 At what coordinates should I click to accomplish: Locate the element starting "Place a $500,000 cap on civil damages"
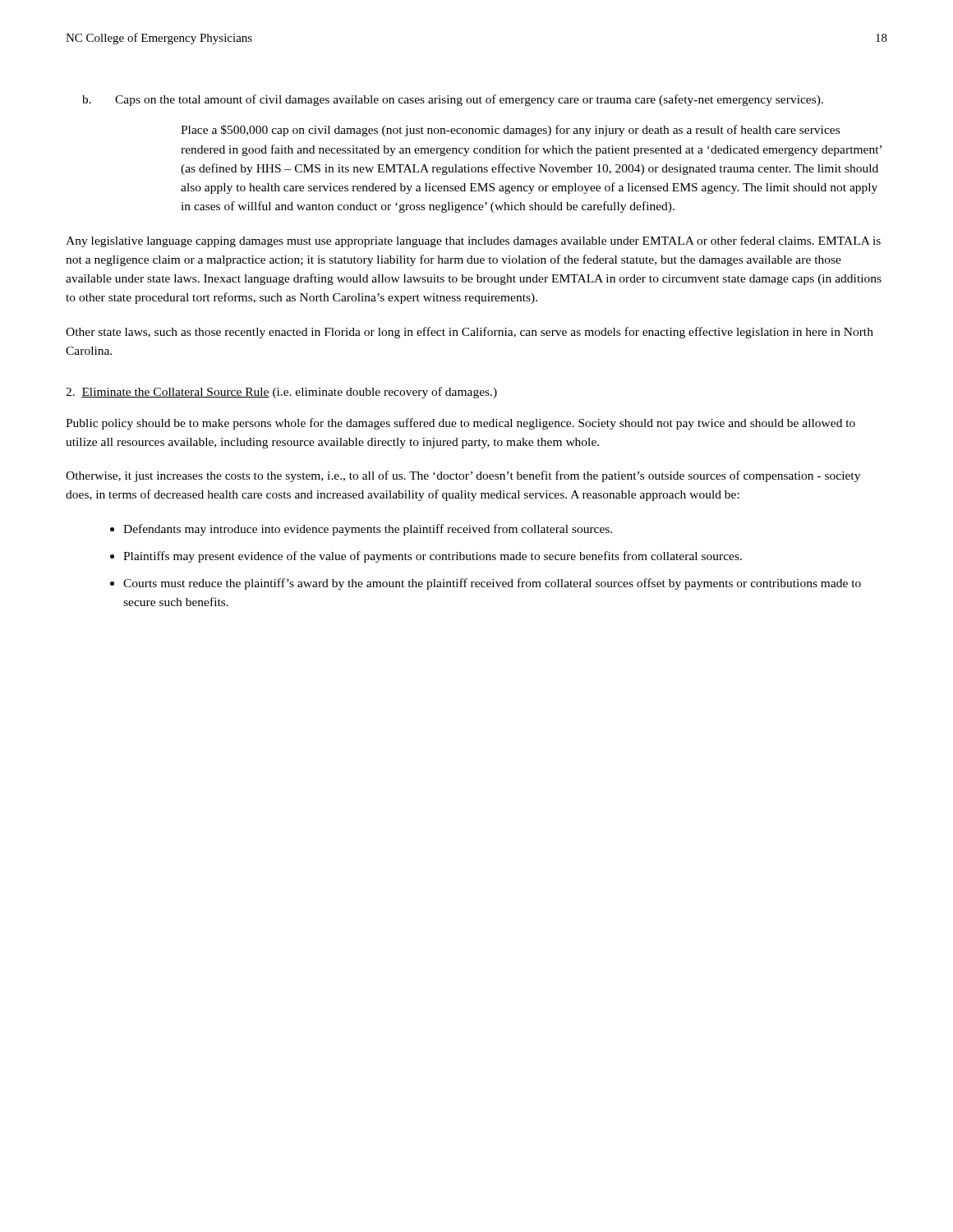pyautogui.click(x=531, y=168)
